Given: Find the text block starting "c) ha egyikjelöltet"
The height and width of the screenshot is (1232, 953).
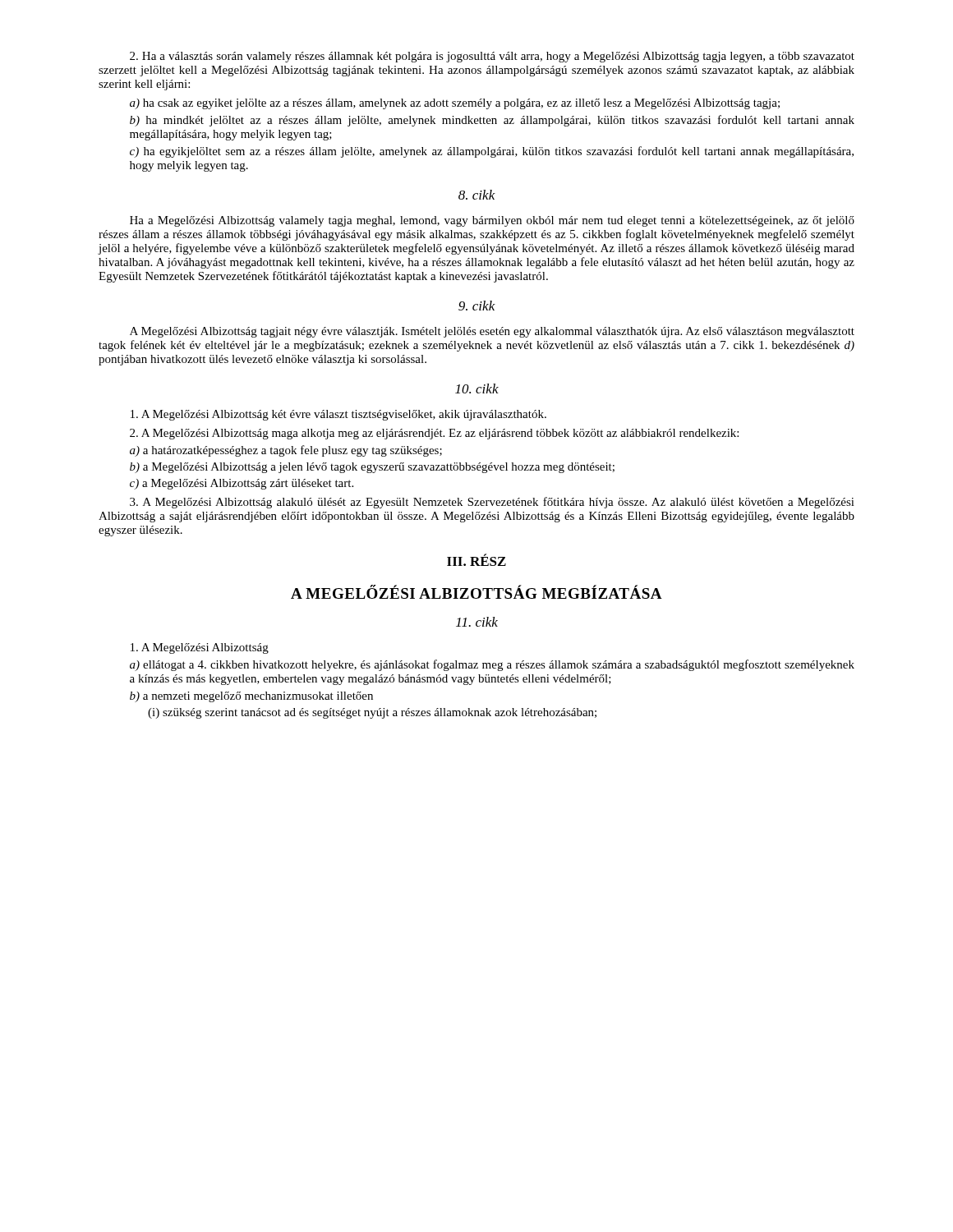Looking at the screenshot, I should [492, 158].
